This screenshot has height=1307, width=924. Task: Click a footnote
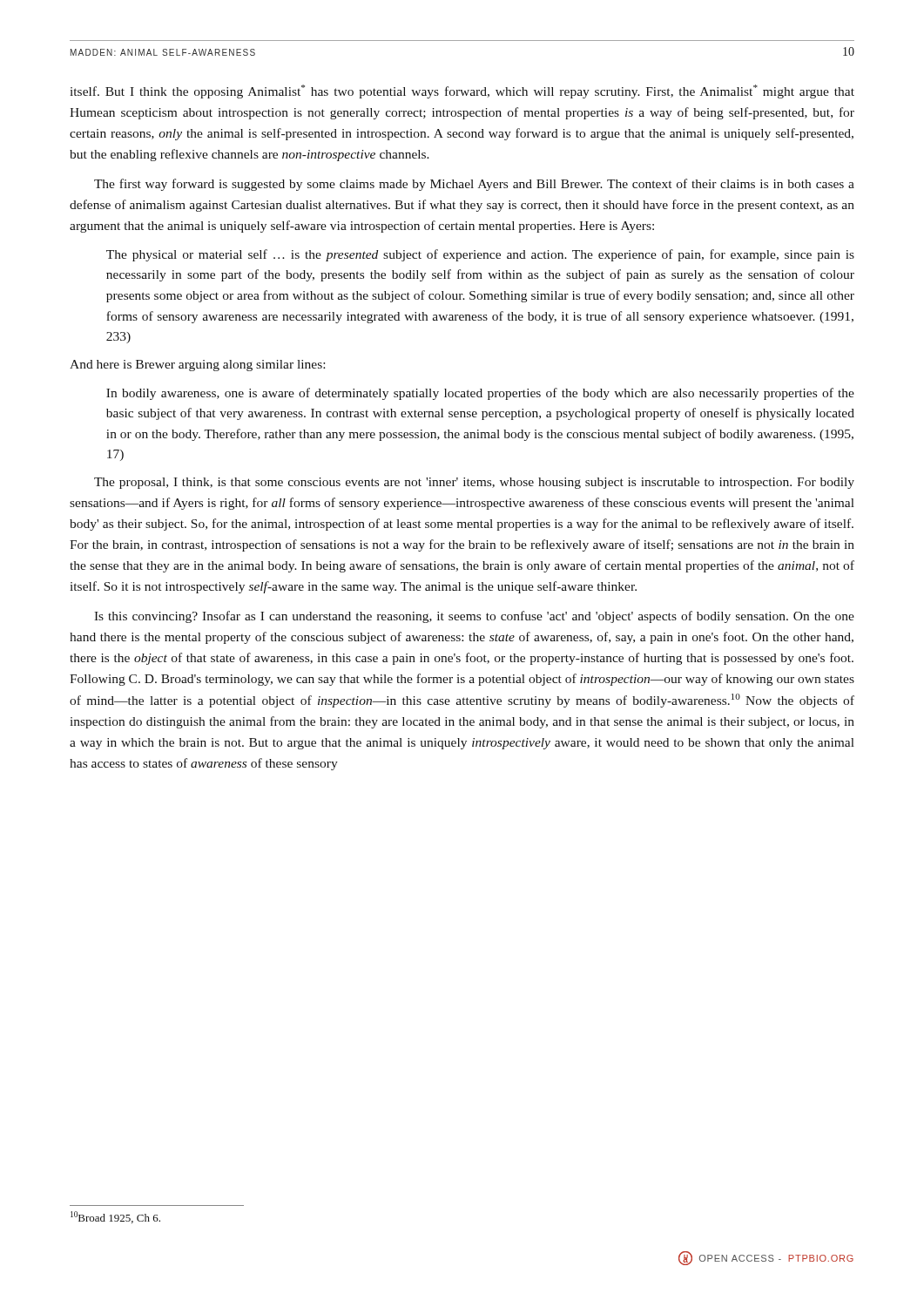click(157, 1218)
